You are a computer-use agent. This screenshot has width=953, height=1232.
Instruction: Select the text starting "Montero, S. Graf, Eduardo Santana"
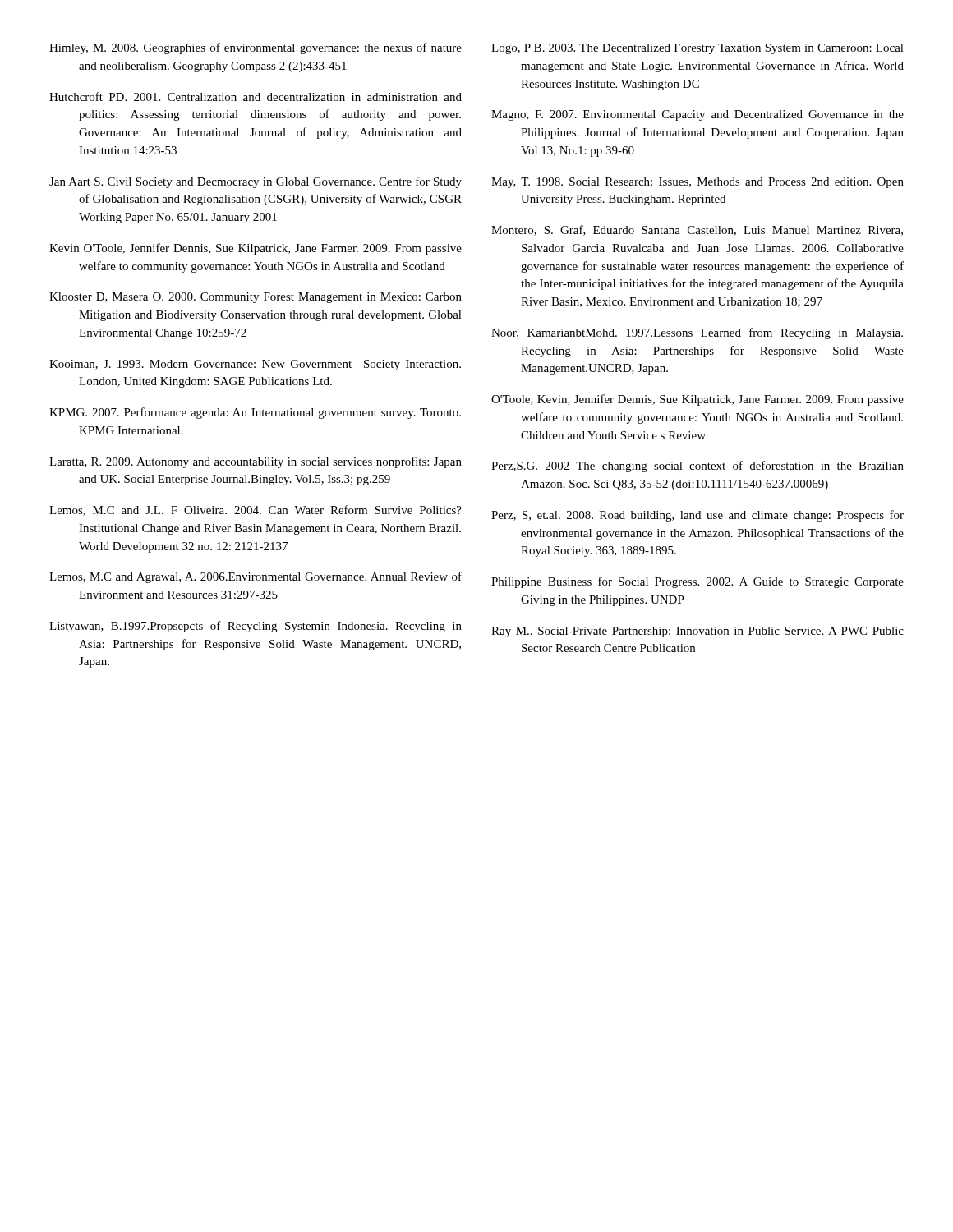pyautogui.click(x=698, y=266)
